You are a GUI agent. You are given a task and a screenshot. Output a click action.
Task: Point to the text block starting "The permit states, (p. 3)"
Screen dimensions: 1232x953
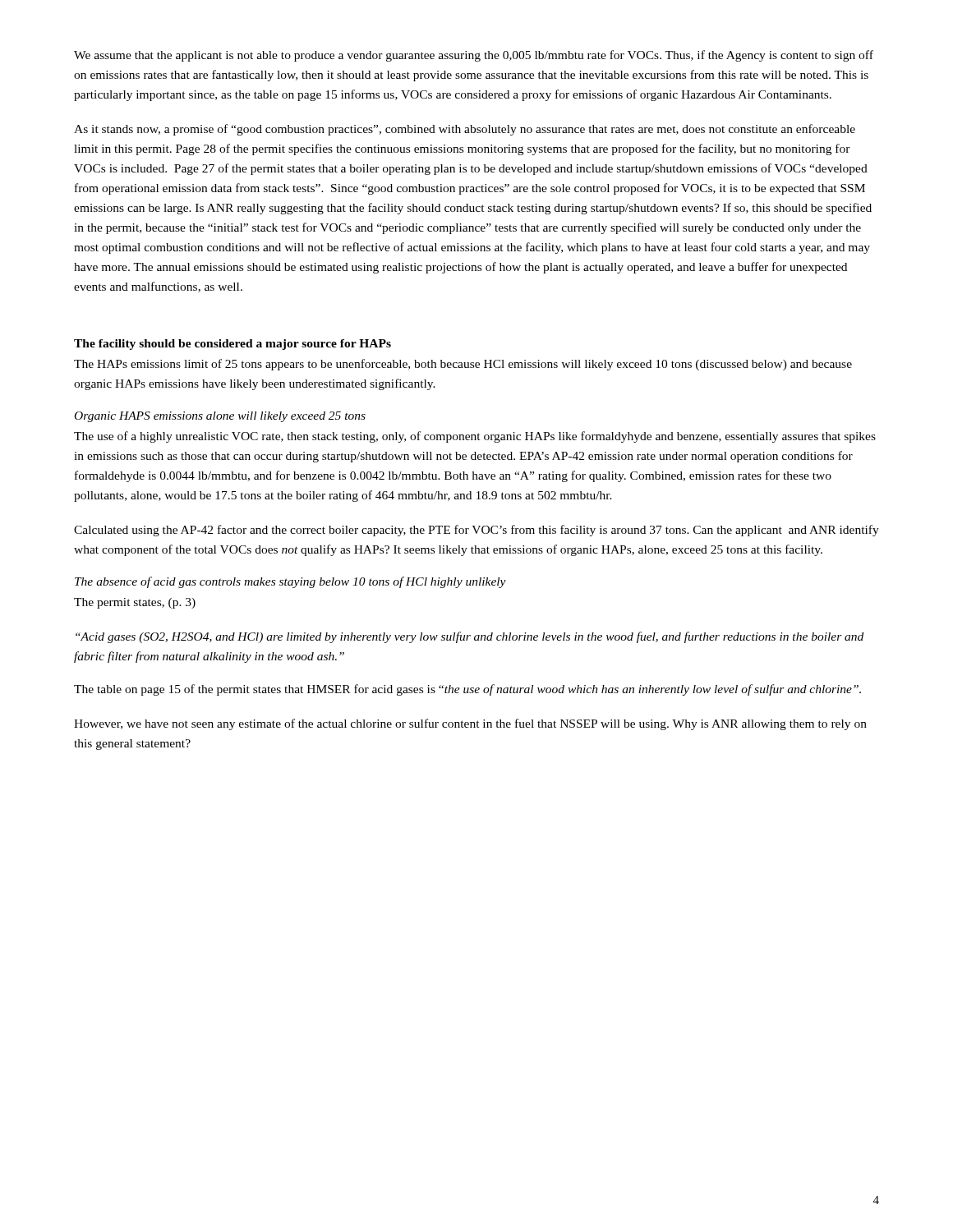pos(135,602)
